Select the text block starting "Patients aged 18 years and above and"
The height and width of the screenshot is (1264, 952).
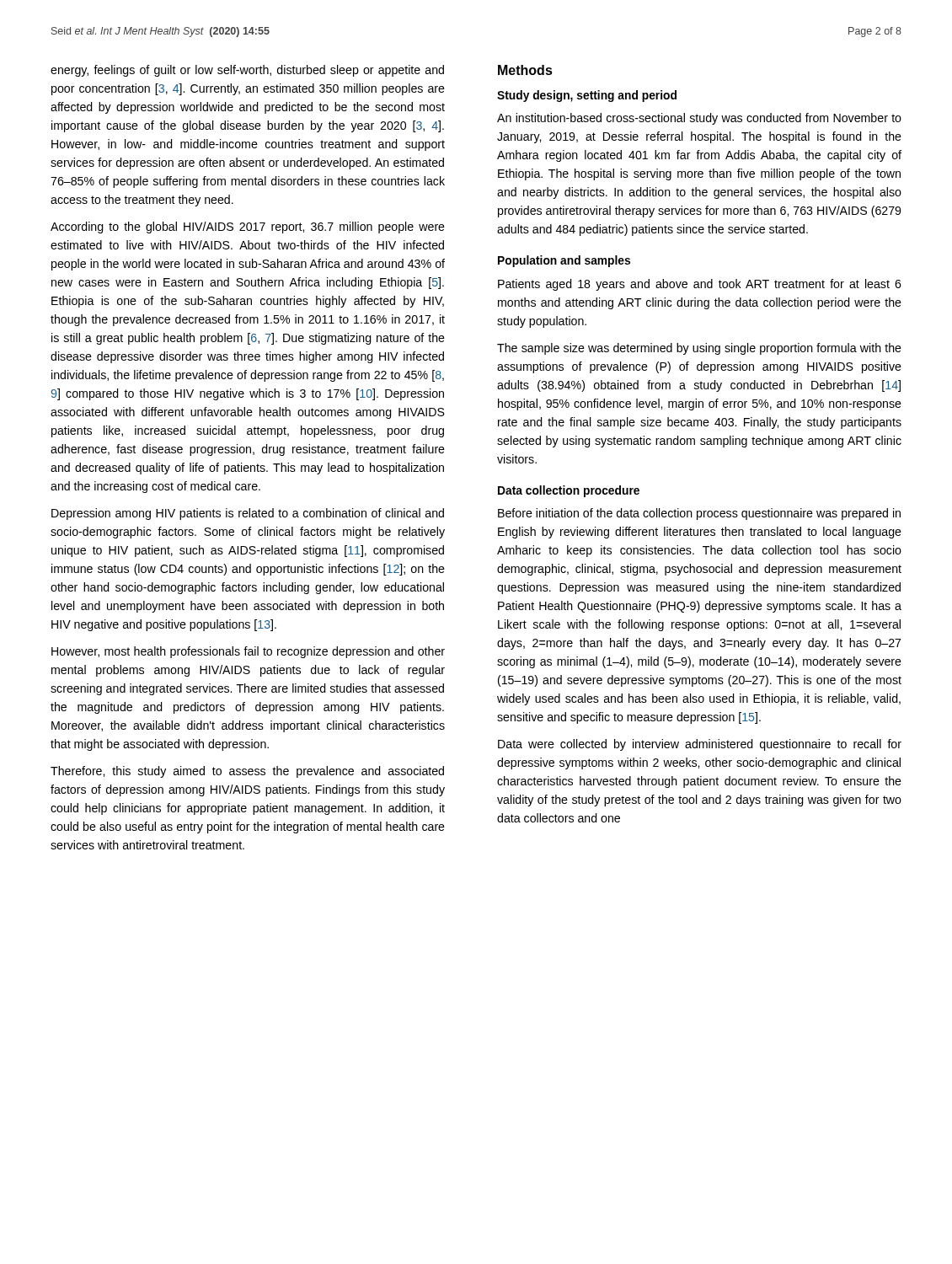(699, 302)
